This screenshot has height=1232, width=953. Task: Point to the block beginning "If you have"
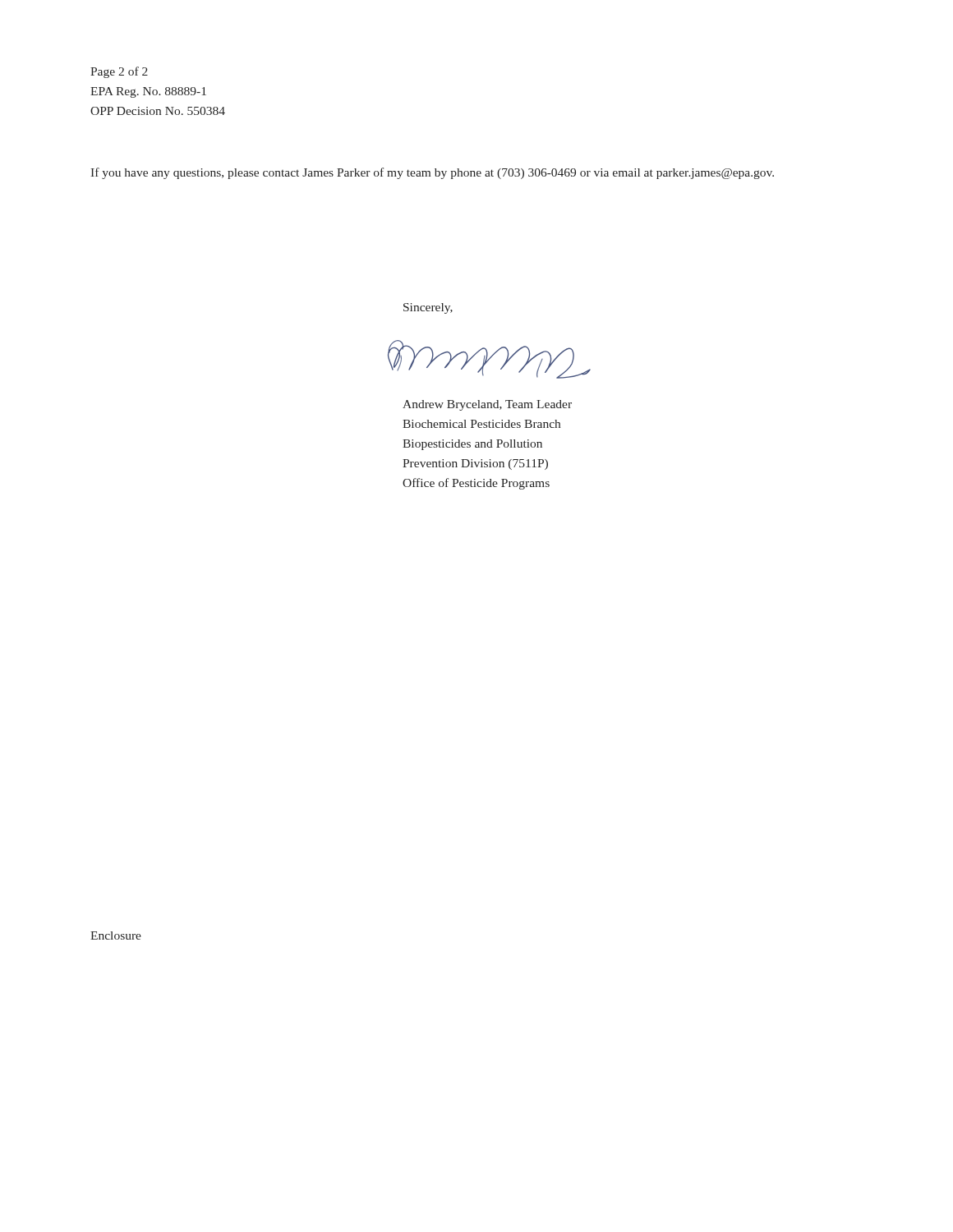pyautogui.click(x=433, y=172)
